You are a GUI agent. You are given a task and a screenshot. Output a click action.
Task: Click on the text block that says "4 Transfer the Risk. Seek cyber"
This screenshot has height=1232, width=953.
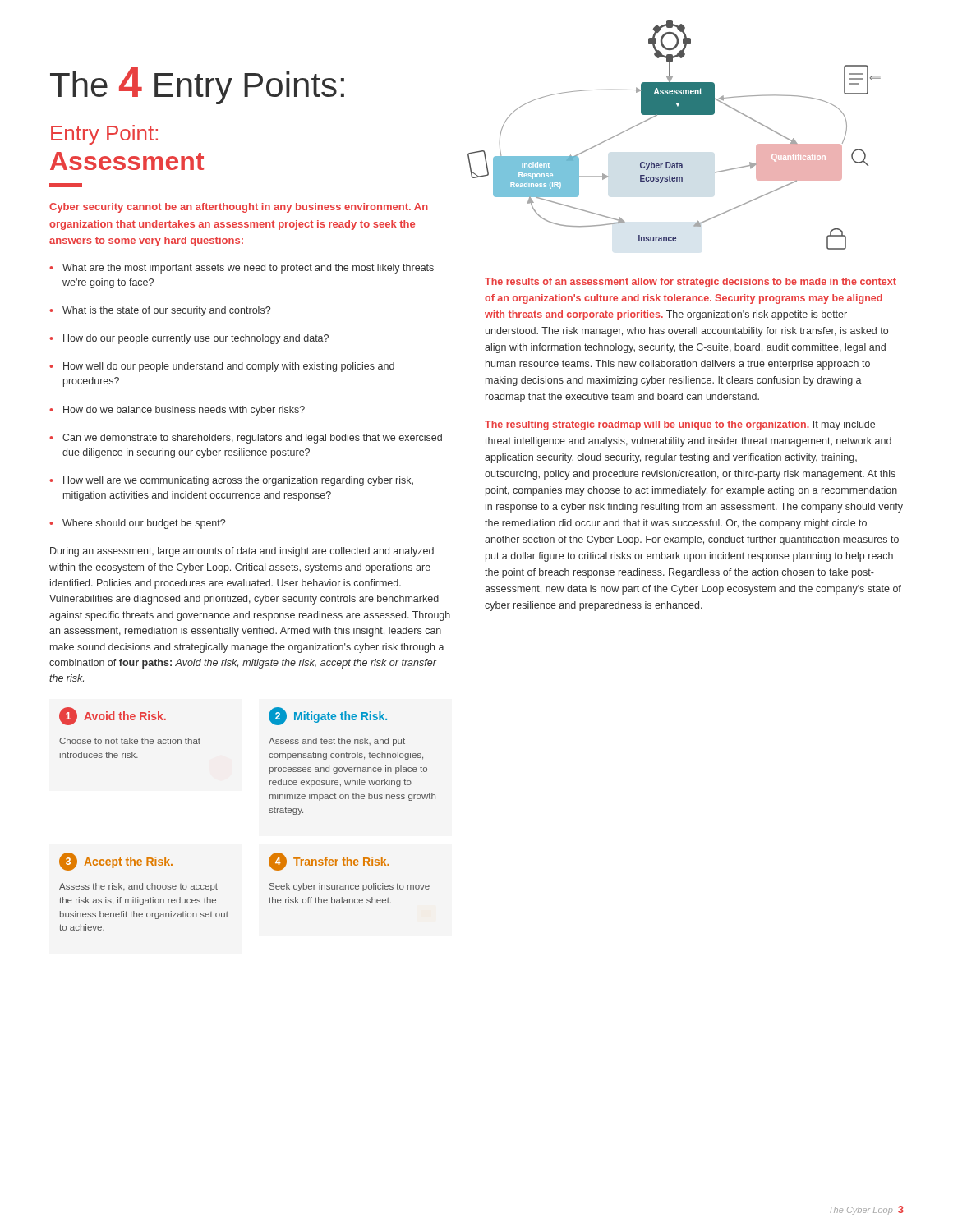pyautogui.click(x=355, y=890)
